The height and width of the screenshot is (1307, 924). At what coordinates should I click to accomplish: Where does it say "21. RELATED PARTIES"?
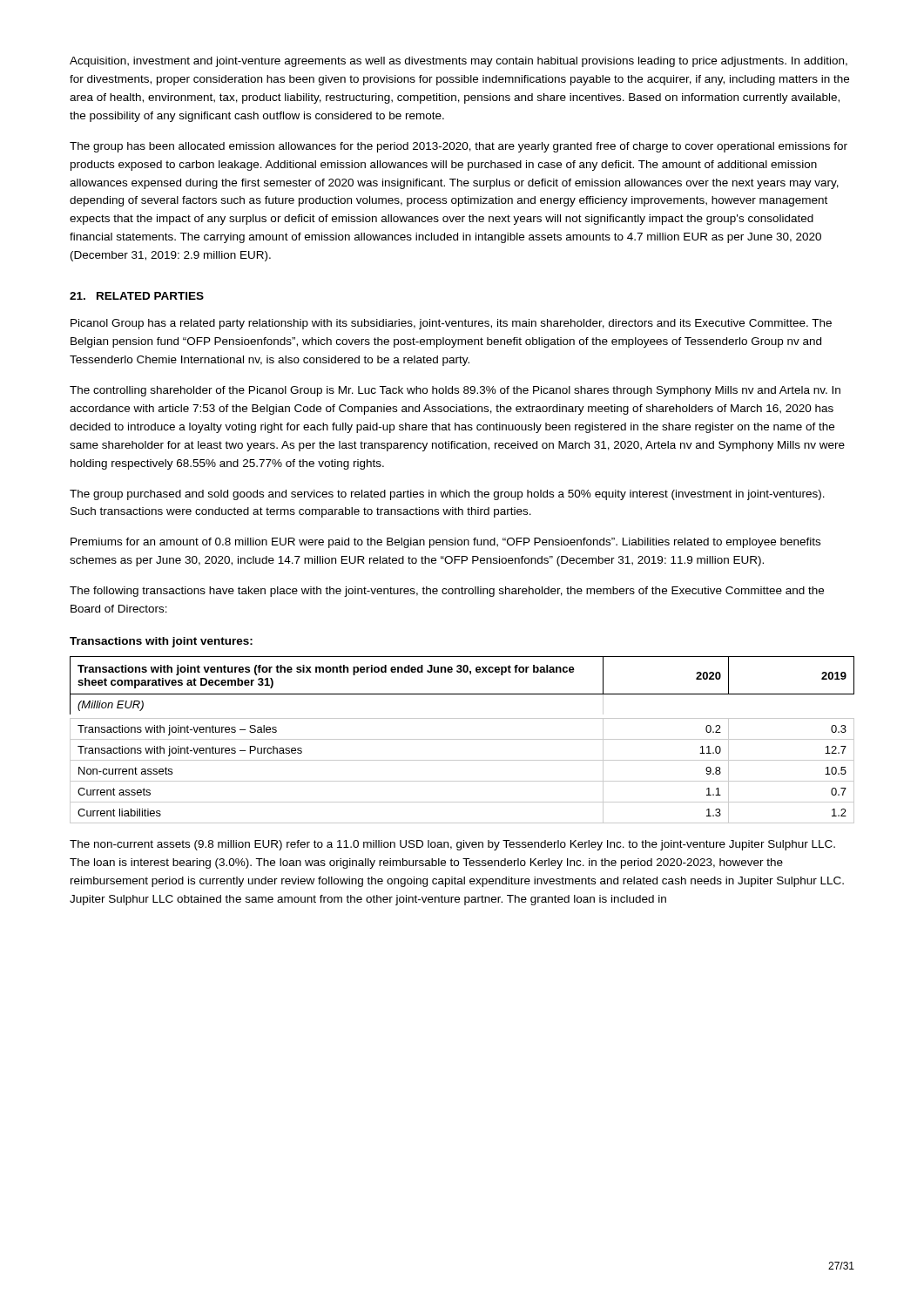click(137, 296)
